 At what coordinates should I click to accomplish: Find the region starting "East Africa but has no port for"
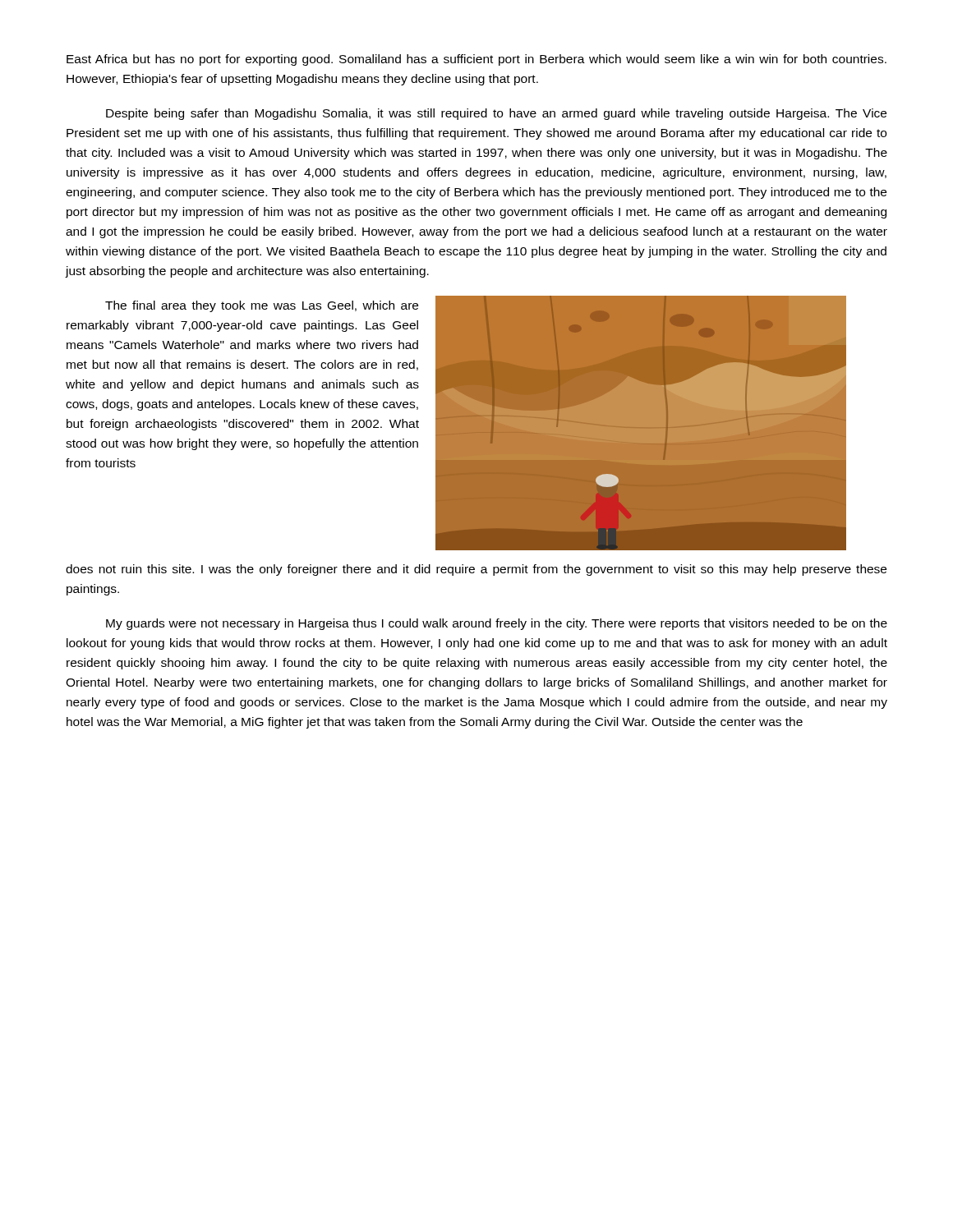(476, 69)
